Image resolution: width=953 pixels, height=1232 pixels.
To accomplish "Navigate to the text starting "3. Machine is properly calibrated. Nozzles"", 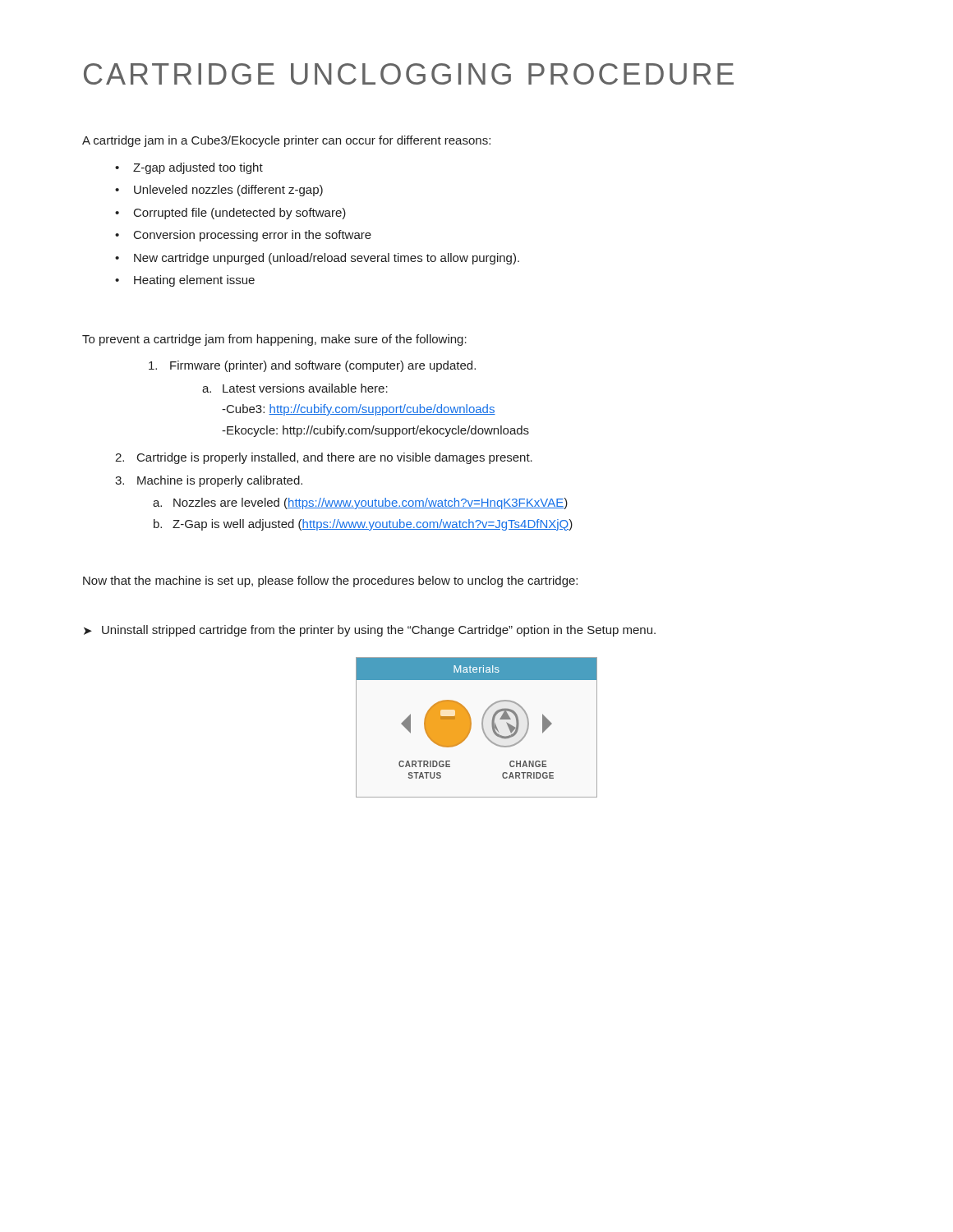I will 344,502.
